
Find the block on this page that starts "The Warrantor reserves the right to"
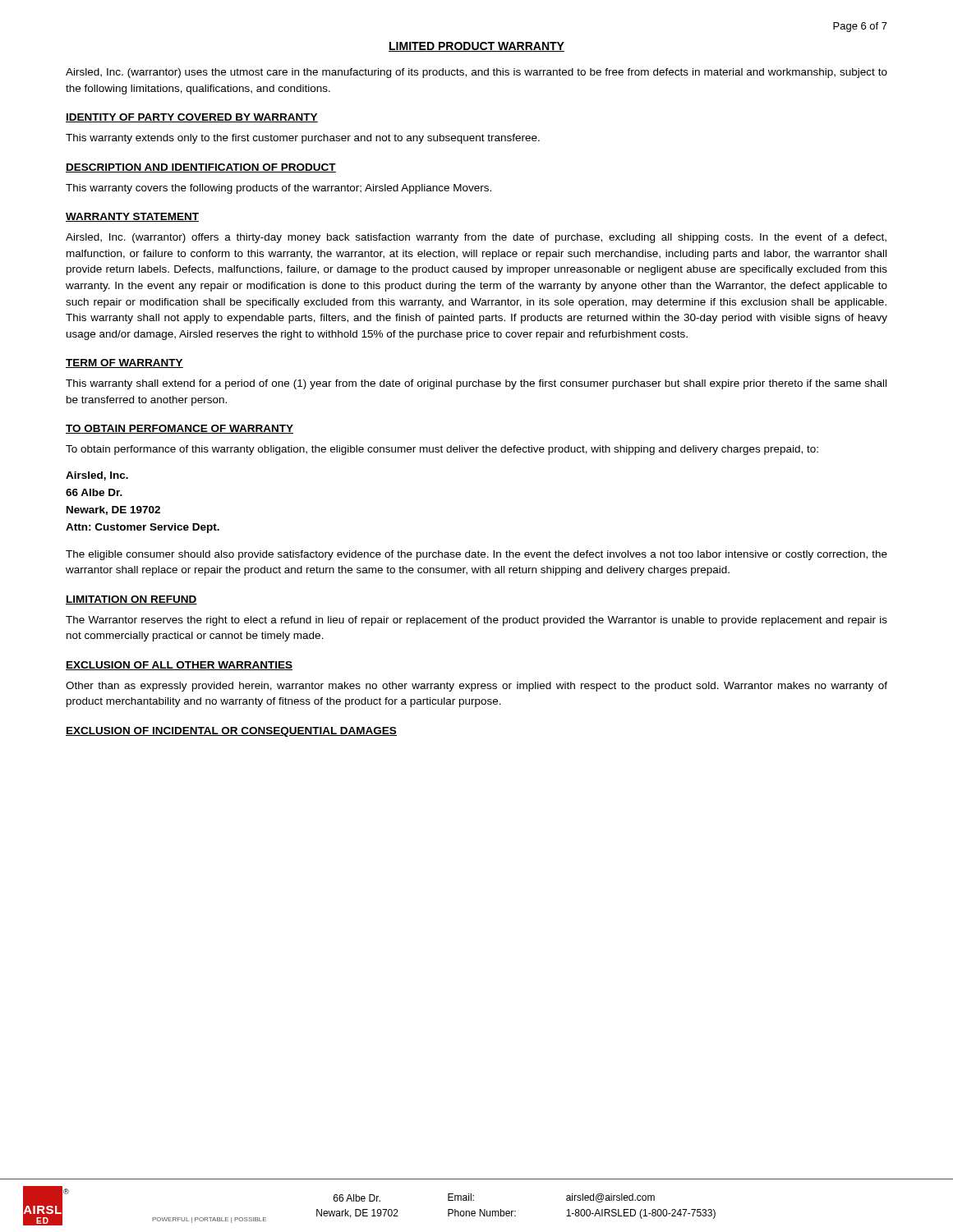coord(476,628)
